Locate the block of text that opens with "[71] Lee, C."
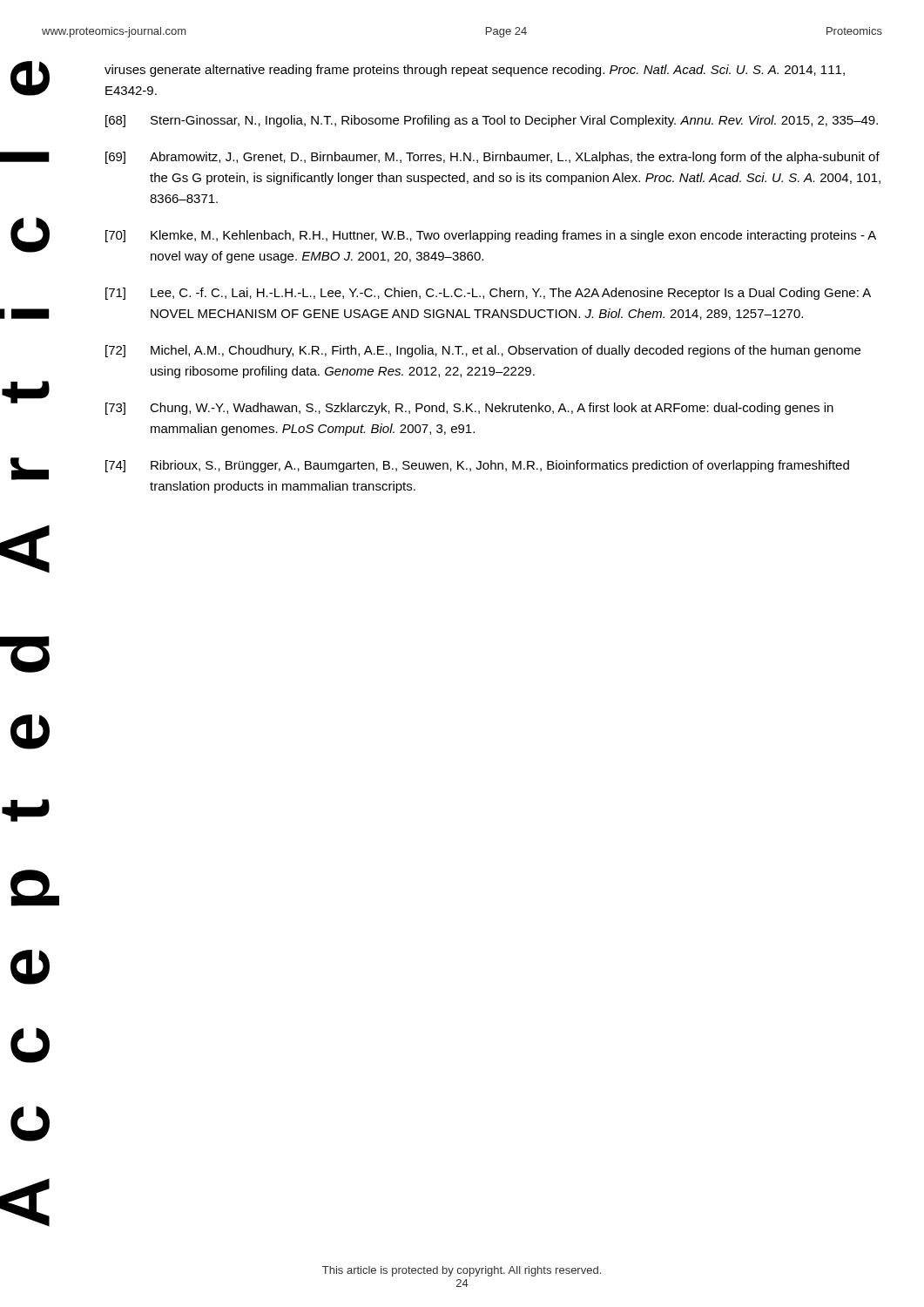The width and height of the screenshot is (924, 1307). [493, 303]
